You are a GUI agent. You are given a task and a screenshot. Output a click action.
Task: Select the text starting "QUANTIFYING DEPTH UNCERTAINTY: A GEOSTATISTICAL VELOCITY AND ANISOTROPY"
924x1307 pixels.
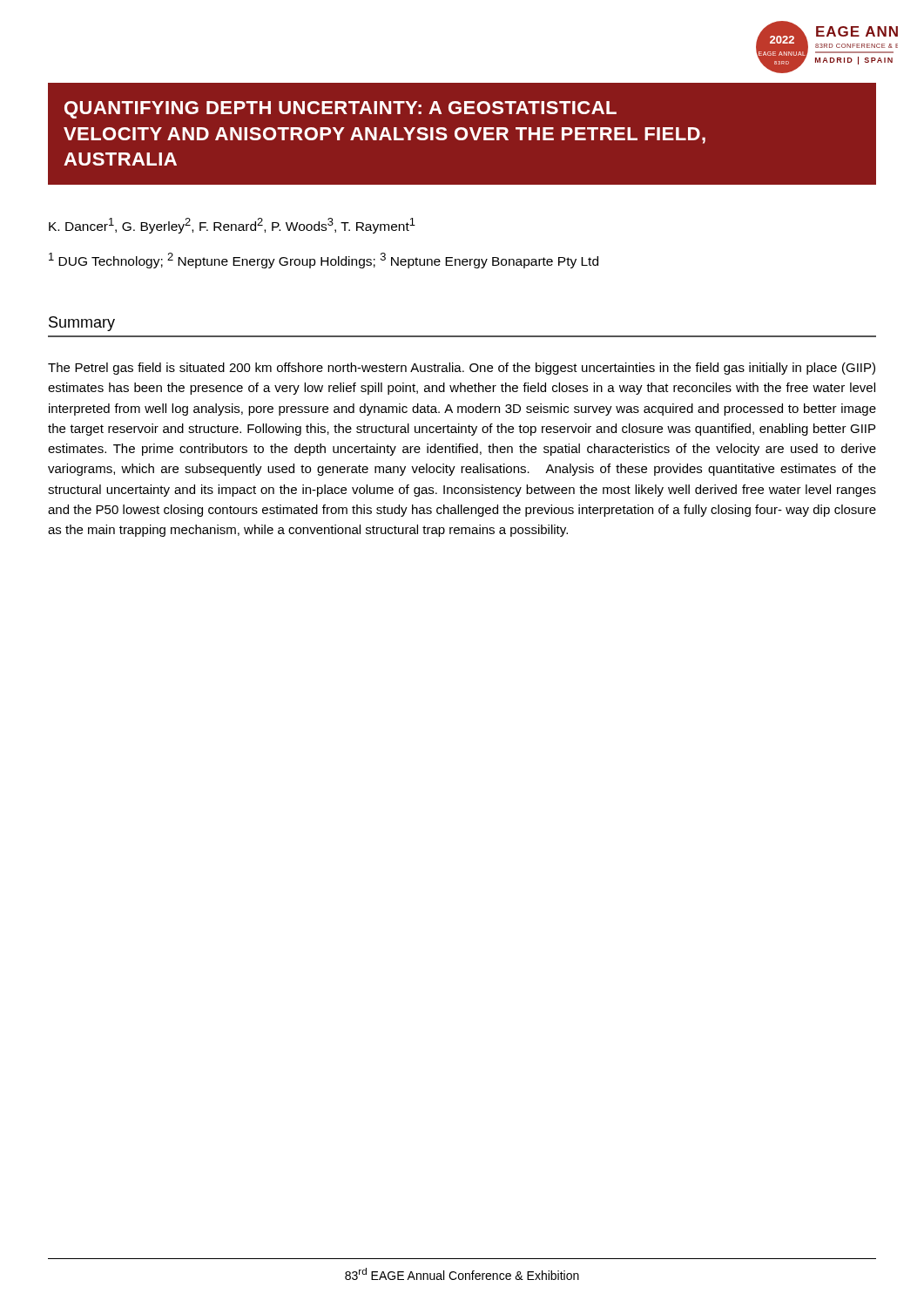coord(462,134)
